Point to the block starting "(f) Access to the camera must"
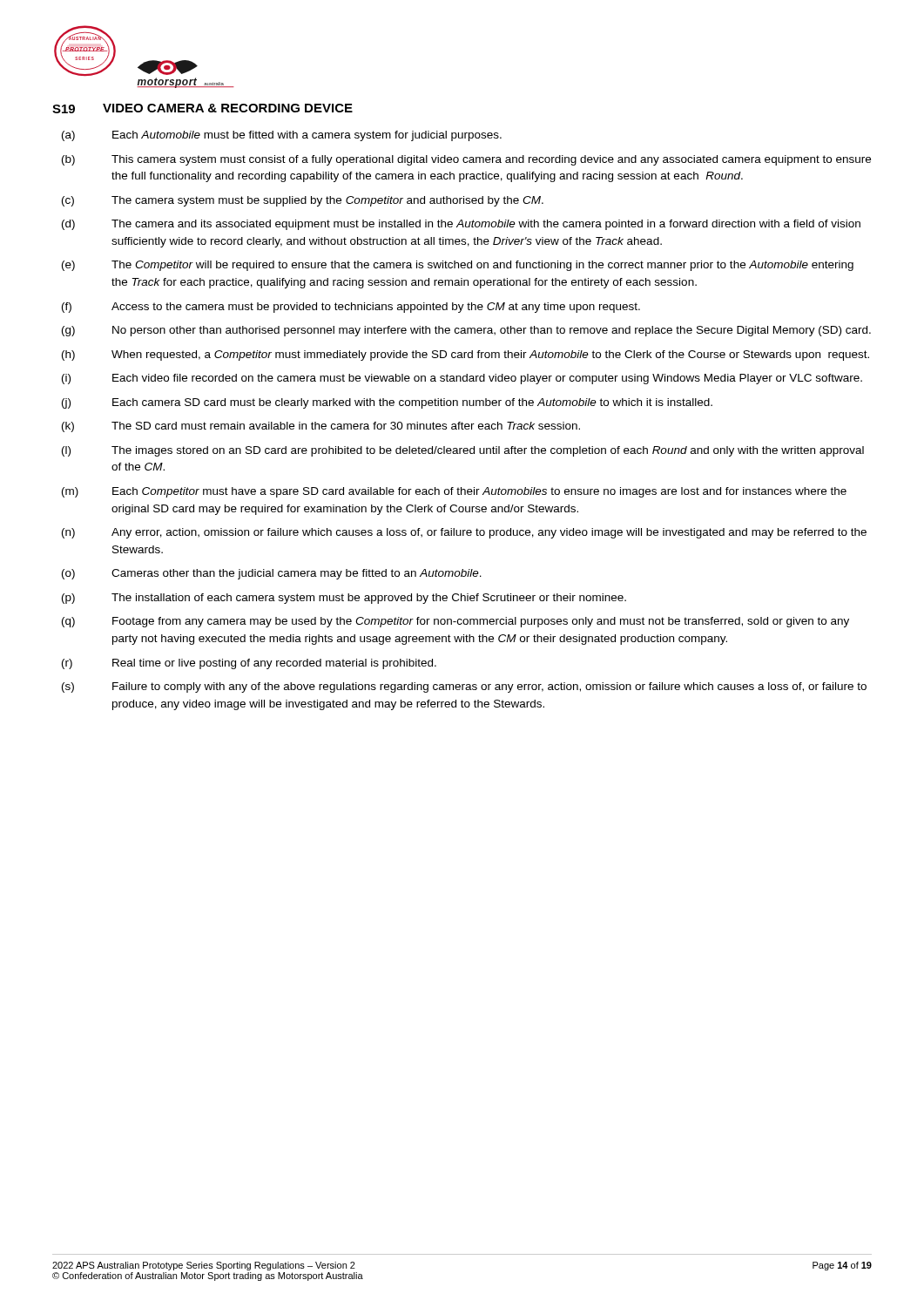The image size is (924, 1307). coord(462,306)
